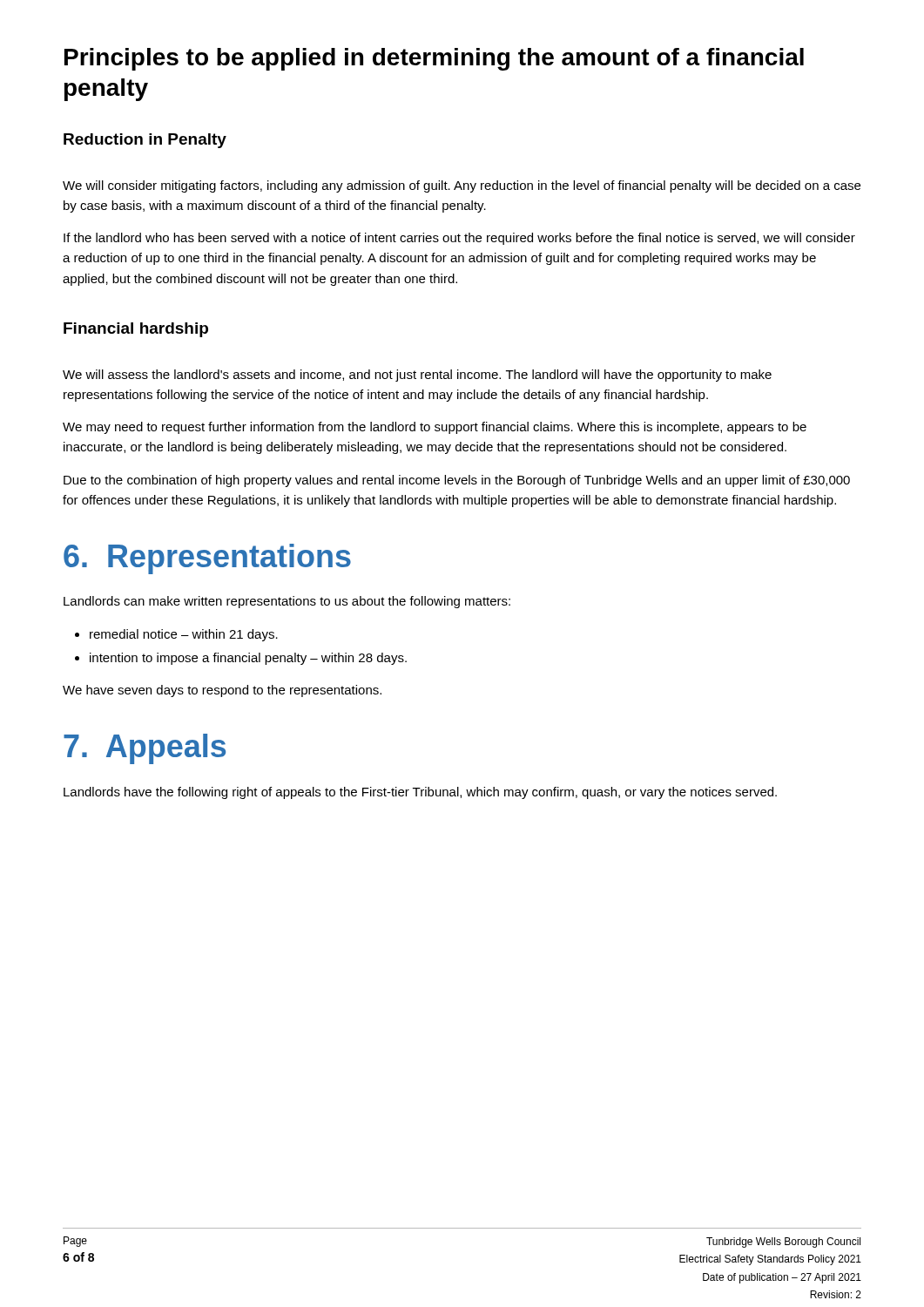Viewport: 924px width, 1307px height.
Task: Navigate to the region starting "remedial notice – within 21"
Action: [176, 635]
